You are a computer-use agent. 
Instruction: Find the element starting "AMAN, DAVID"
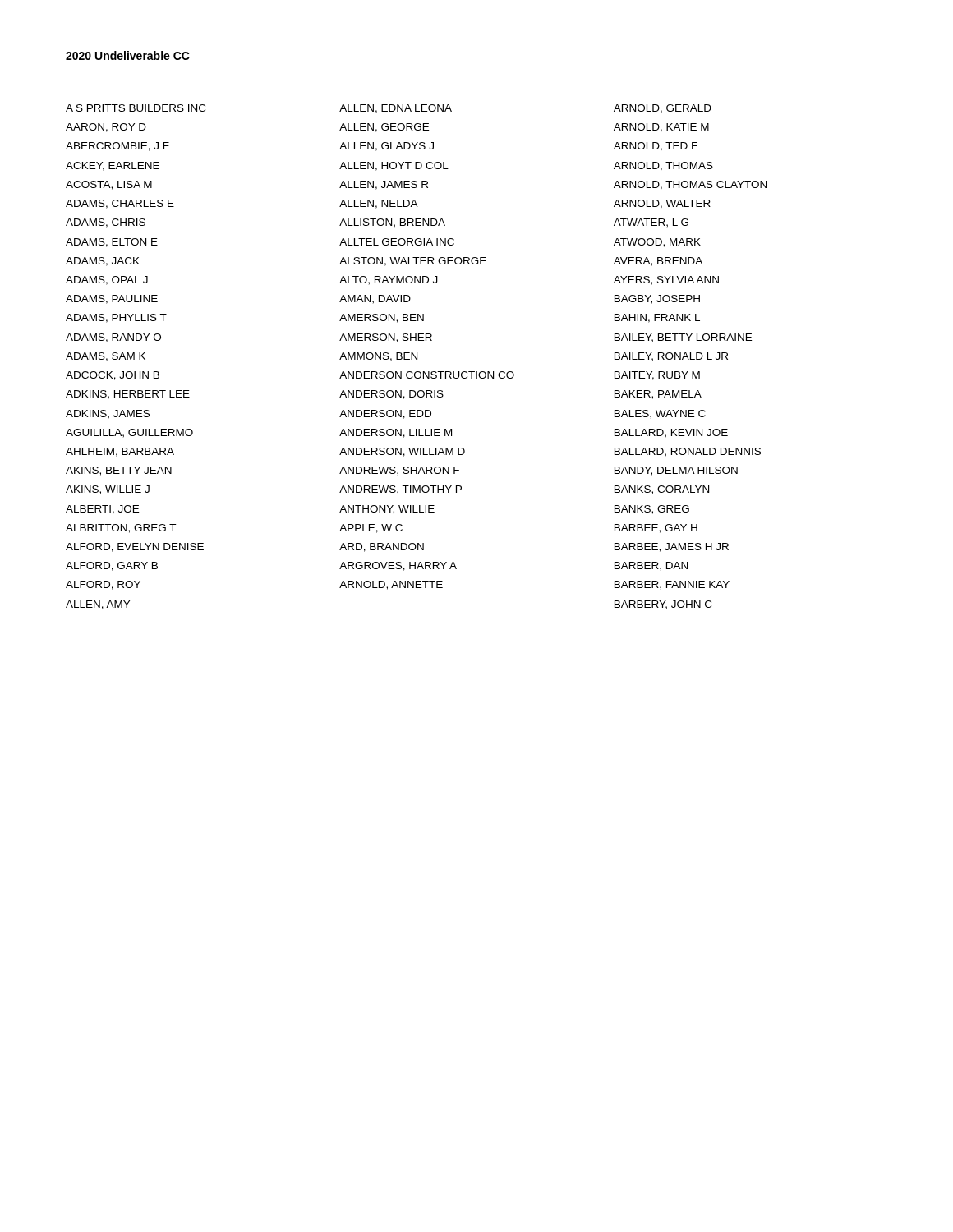coord(375,299)
